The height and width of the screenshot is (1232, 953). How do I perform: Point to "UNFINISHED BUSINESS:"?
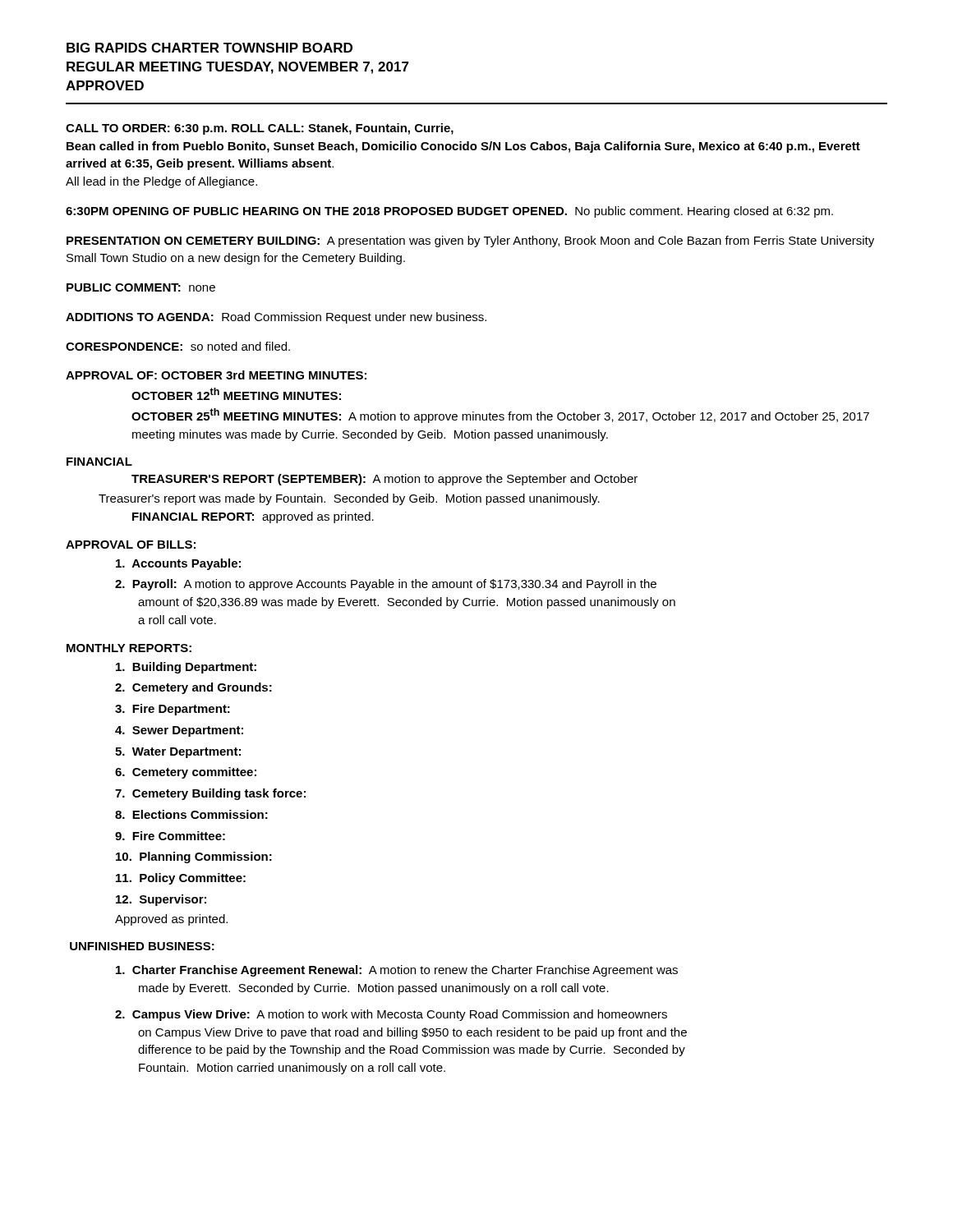coord(140,946)
